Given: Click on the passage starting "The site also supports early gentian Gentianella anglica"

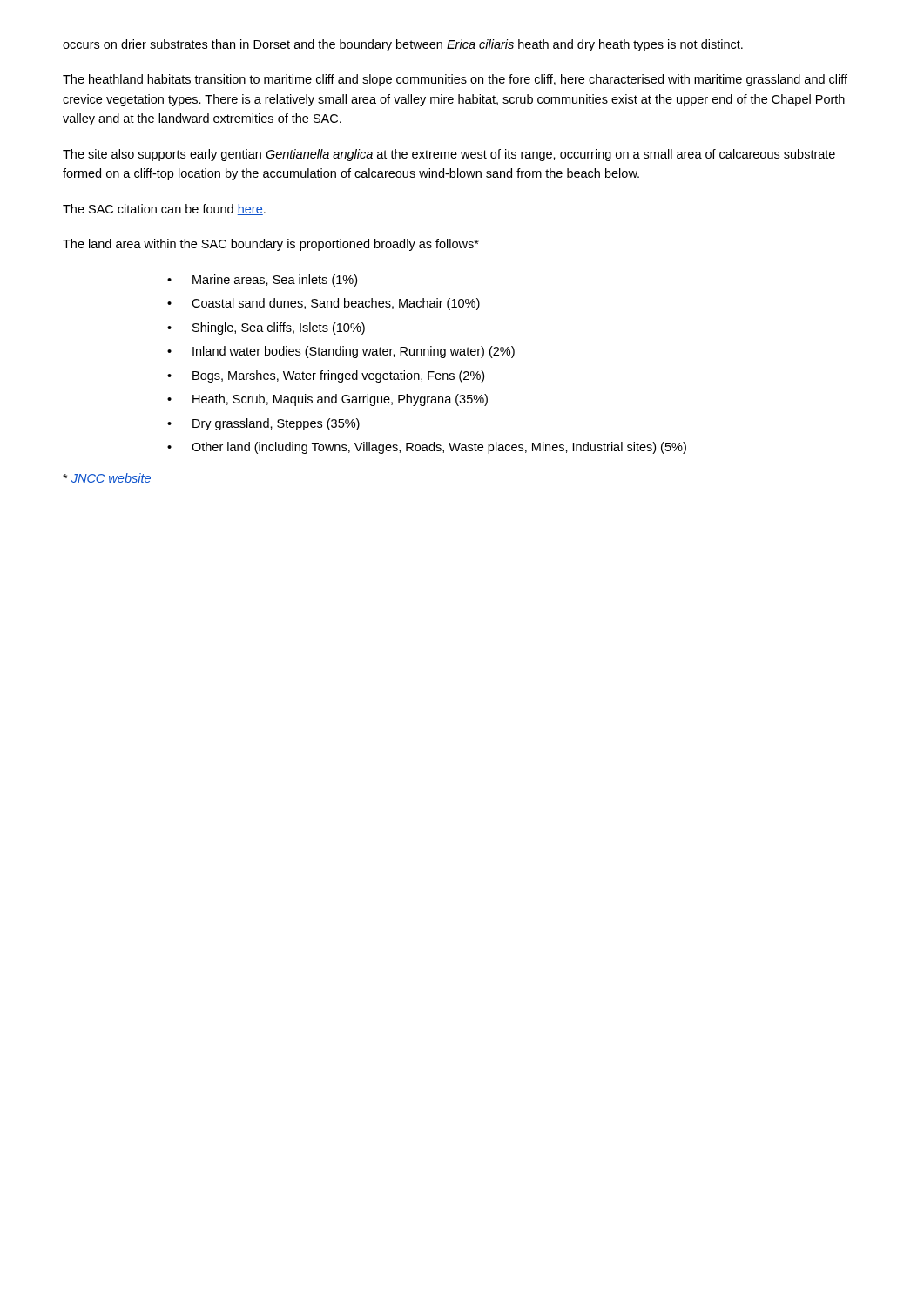Looking at the screenshot, I should 449,164.
